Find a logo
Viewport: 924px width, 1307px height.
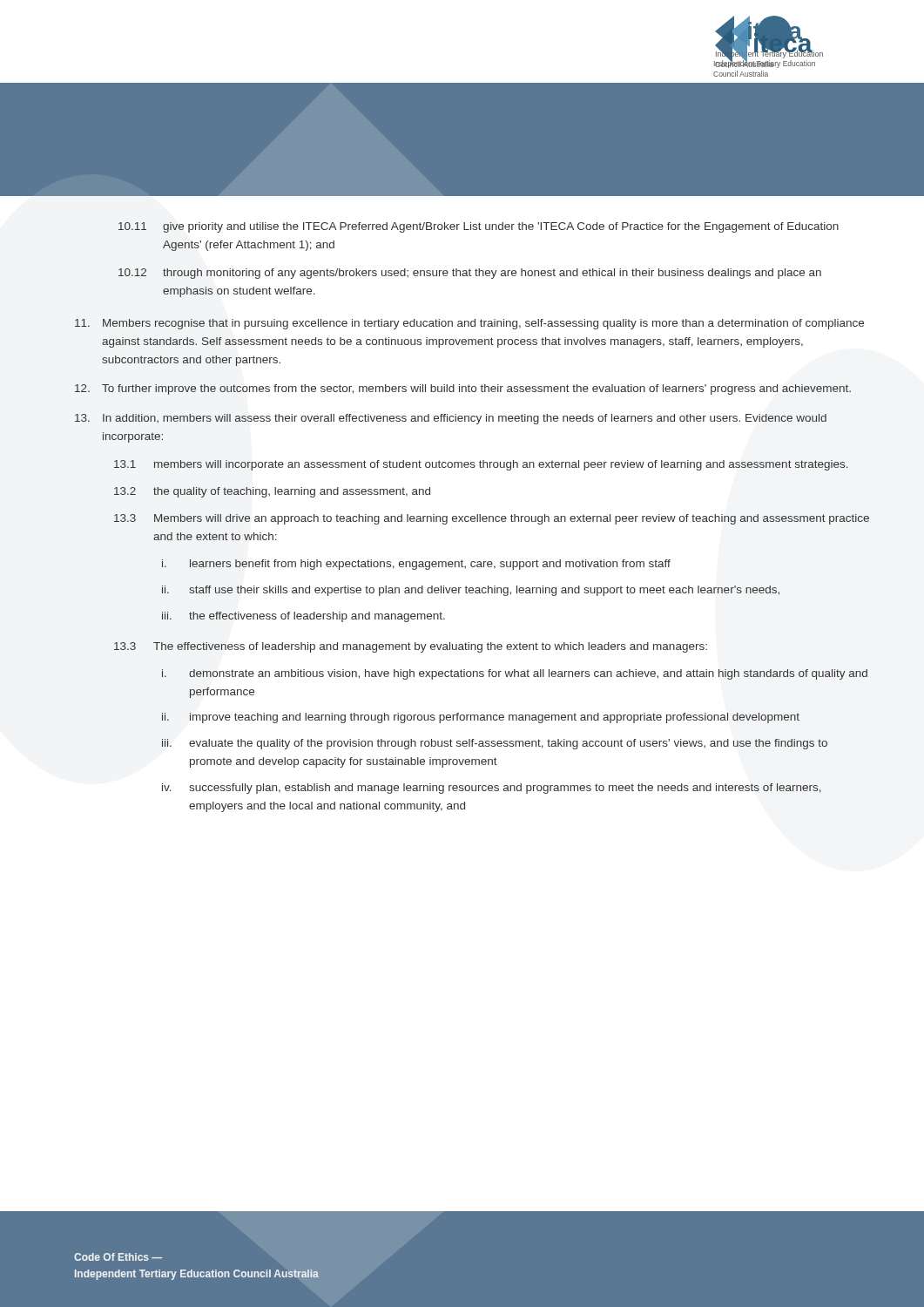pyautogui.click(x=800, y=48)
